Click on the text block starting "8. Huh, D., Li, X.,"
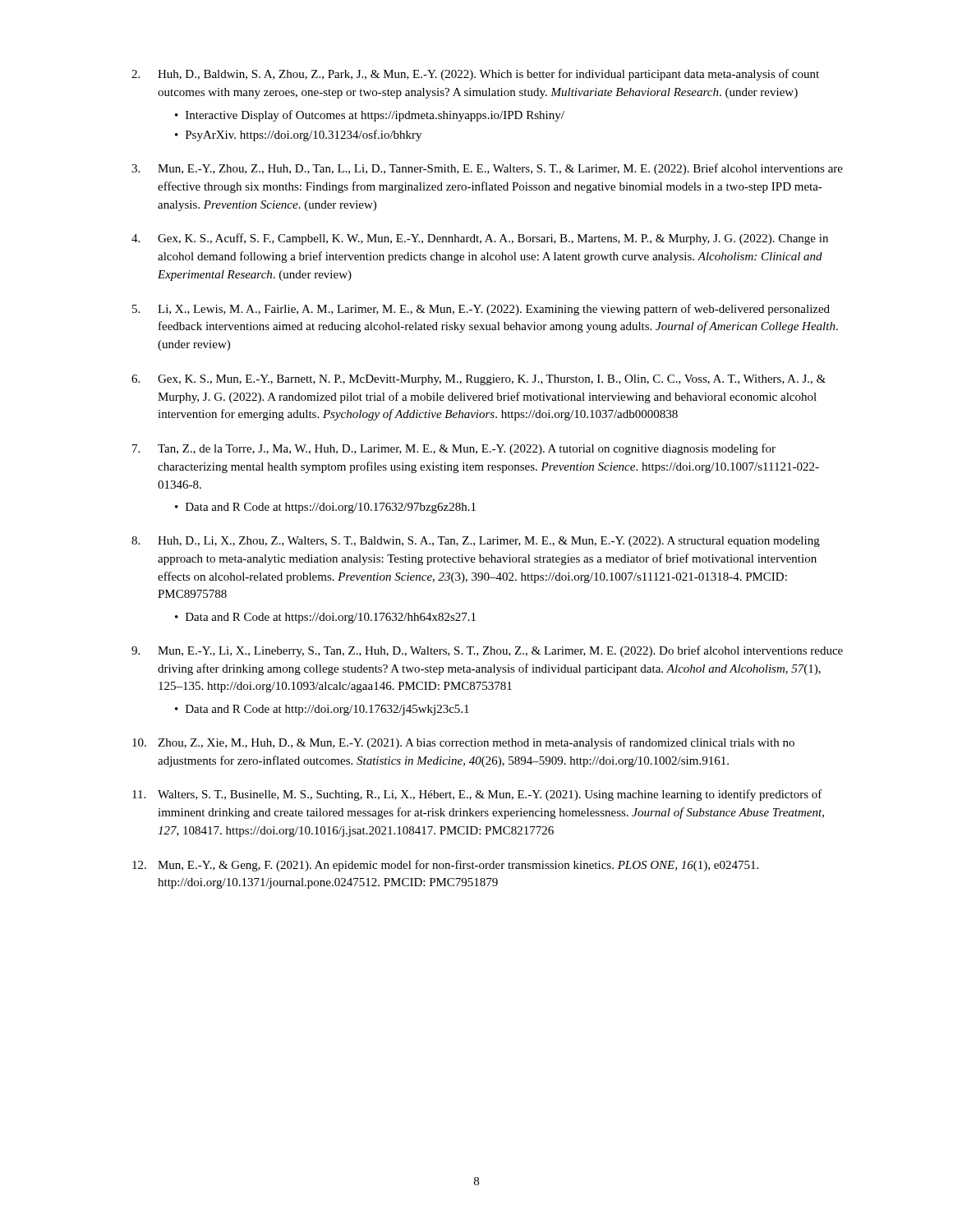This screenshot has height=1232, width=953. (x=489, y=581)
